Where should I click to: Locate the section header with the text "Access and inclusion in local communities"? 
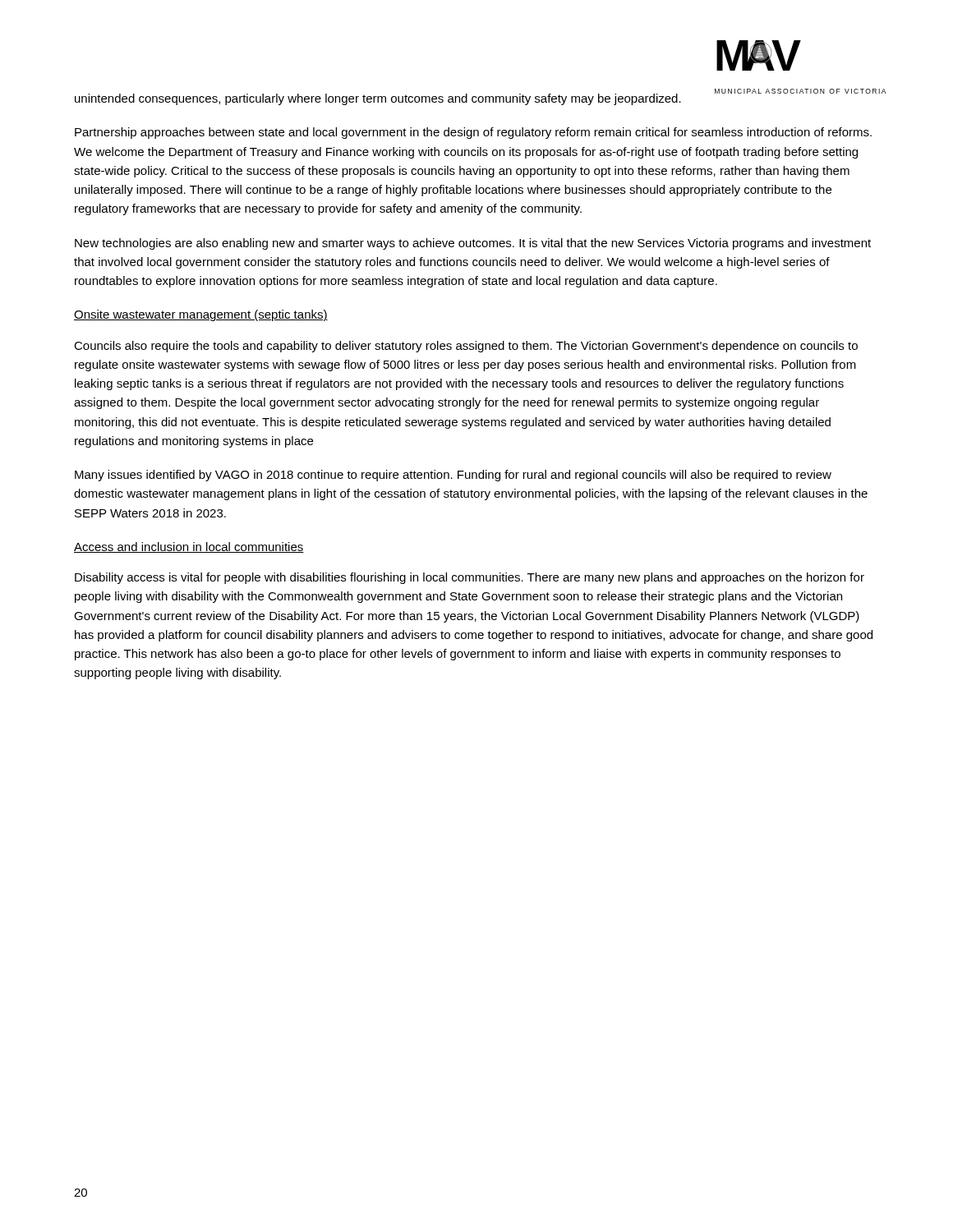[189, 546]
